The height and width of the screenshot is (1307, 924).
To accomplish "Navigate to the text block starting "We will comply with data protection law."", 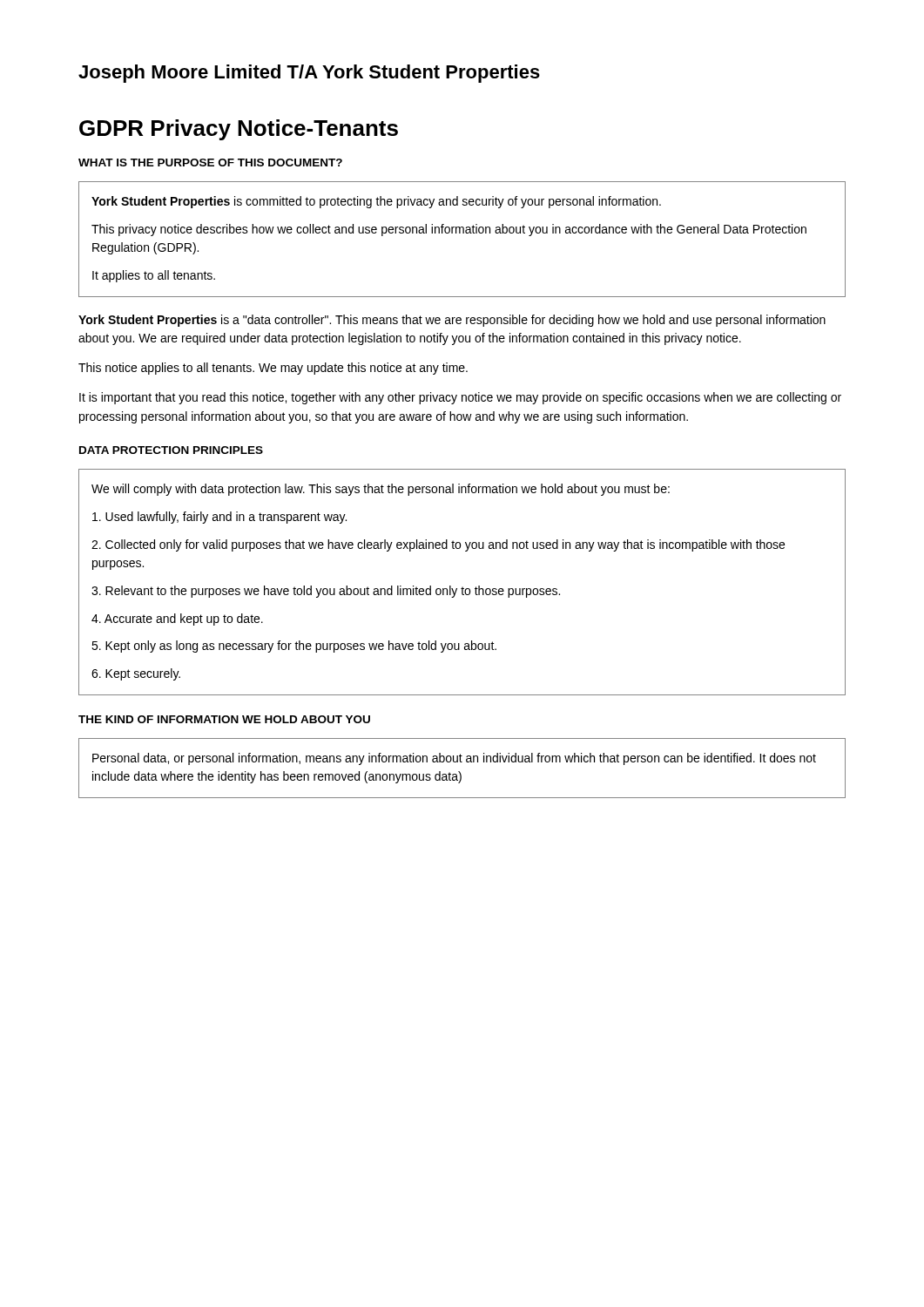I will [462, 582].
